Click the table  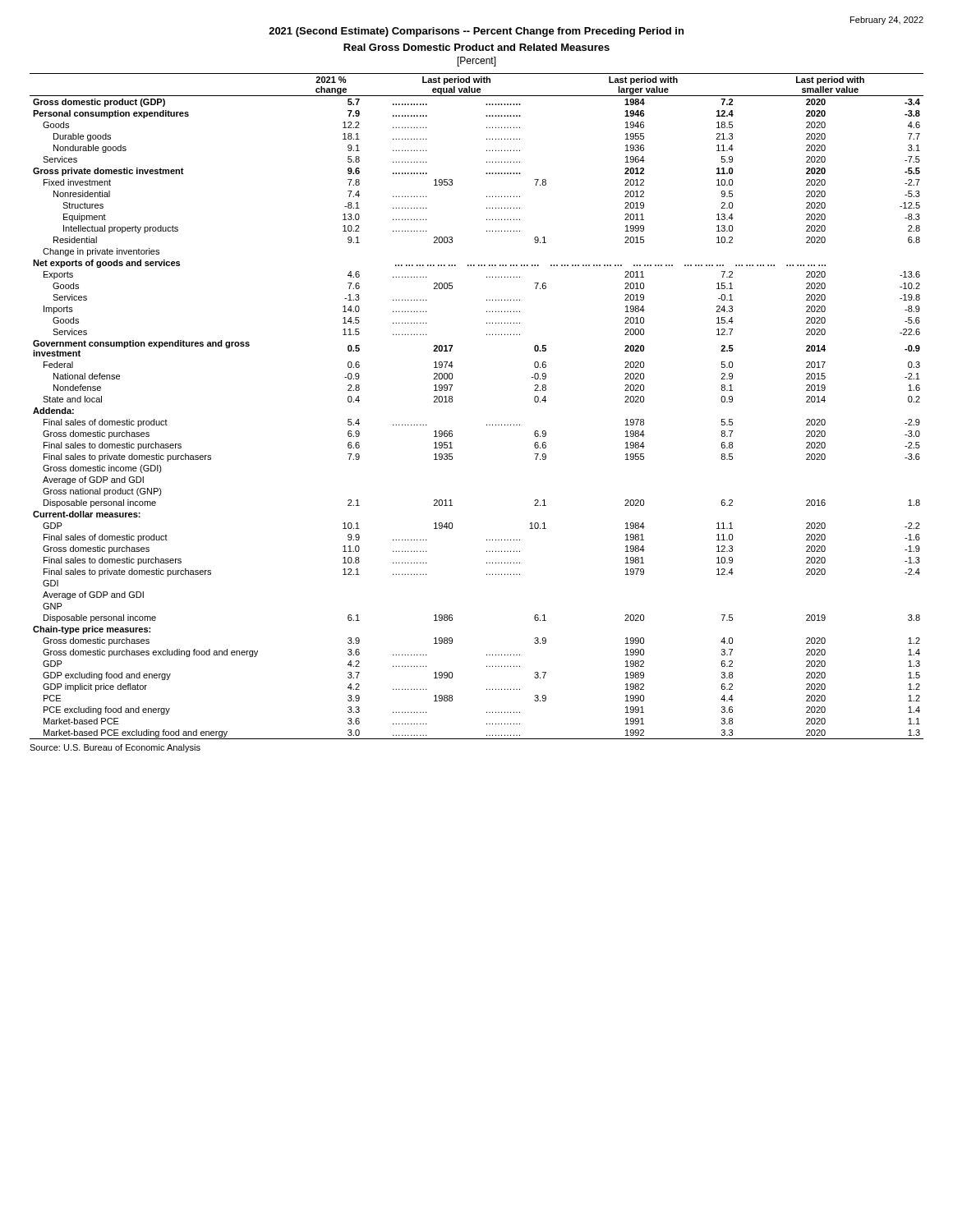[476, 406]
